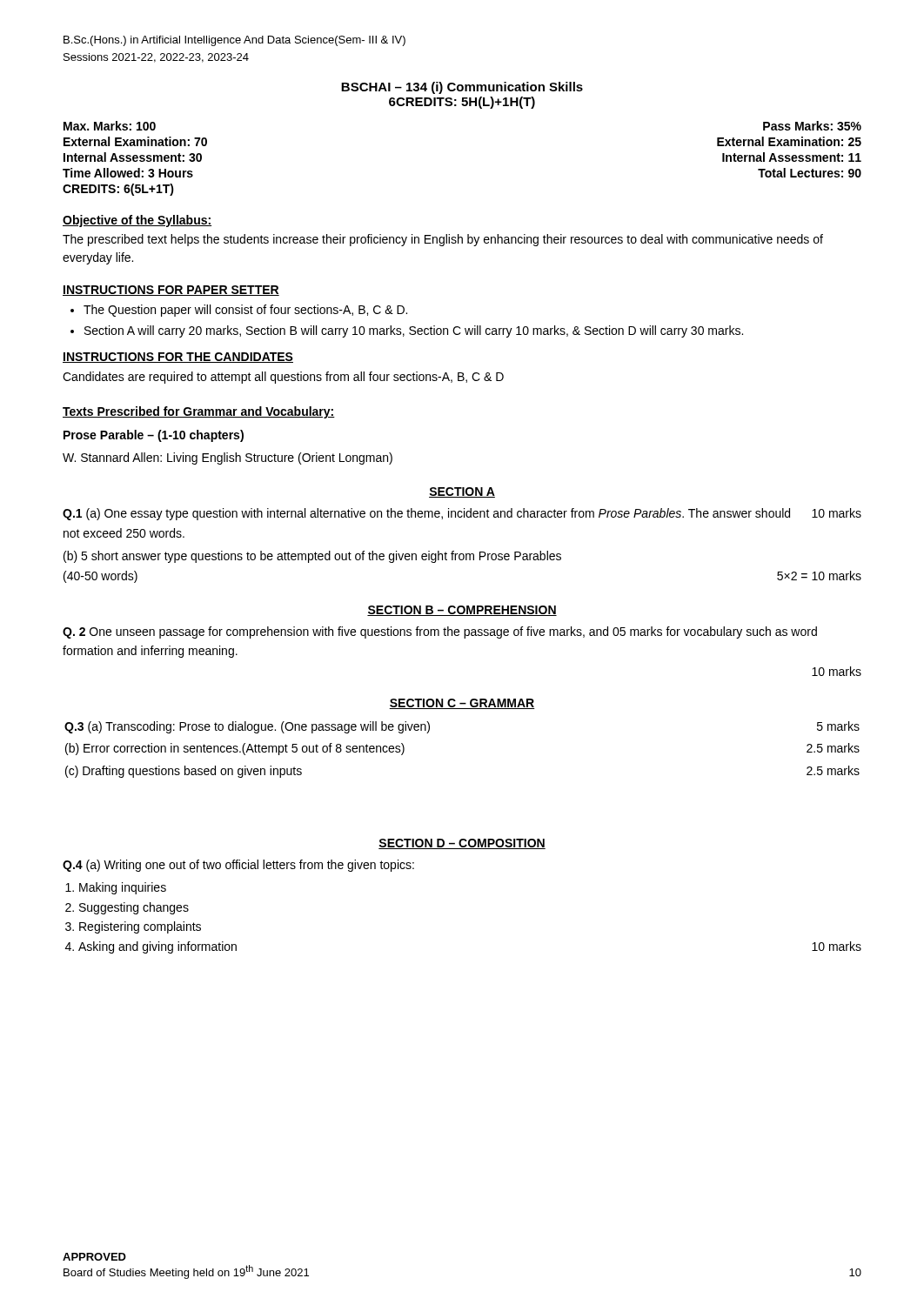Where does it say "Registering complaints"?

[140, 927]
